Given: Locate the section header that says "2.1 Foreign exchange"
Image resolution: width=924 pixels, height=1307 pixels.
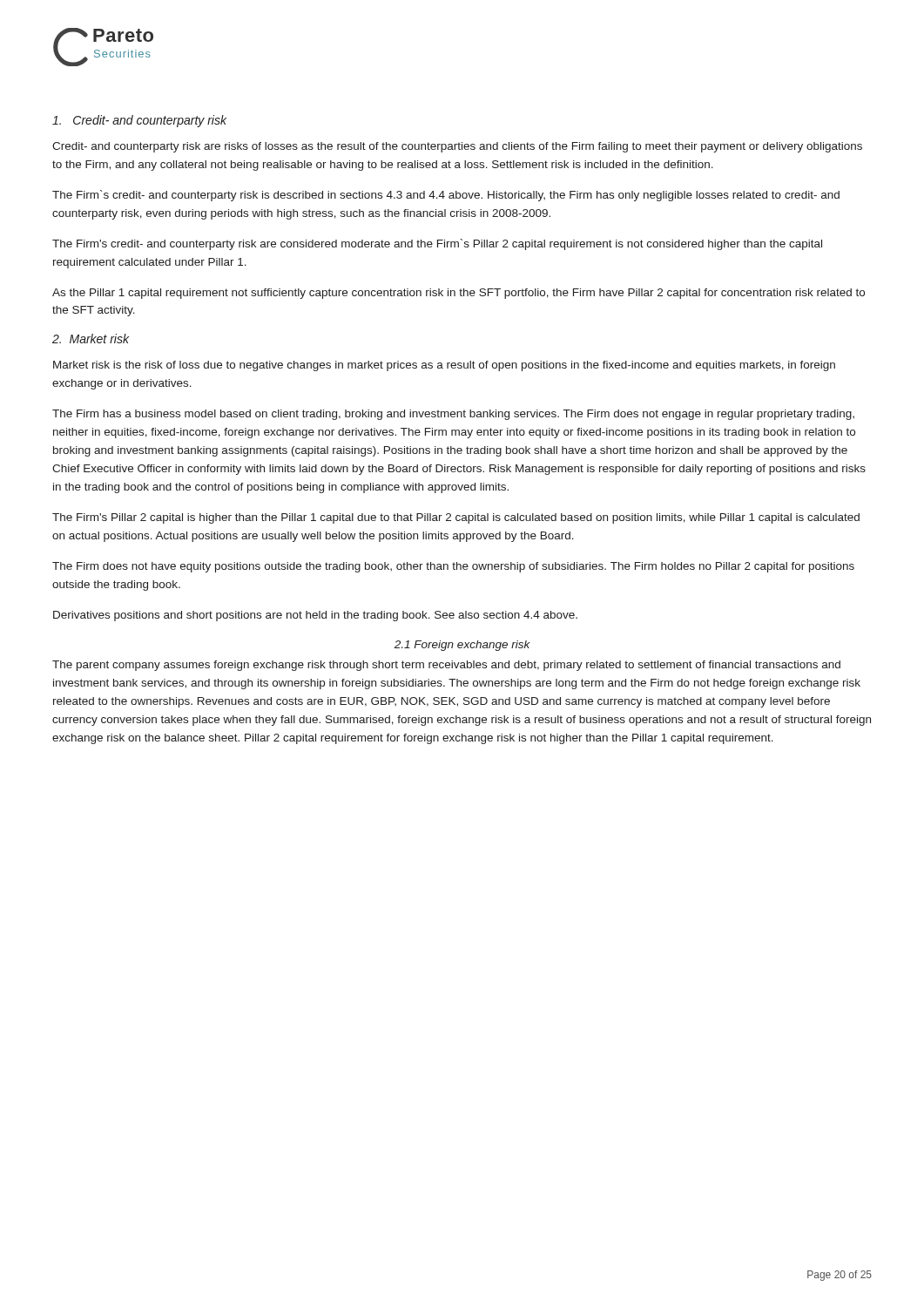Looking at the screenshot, I should 462,645.
